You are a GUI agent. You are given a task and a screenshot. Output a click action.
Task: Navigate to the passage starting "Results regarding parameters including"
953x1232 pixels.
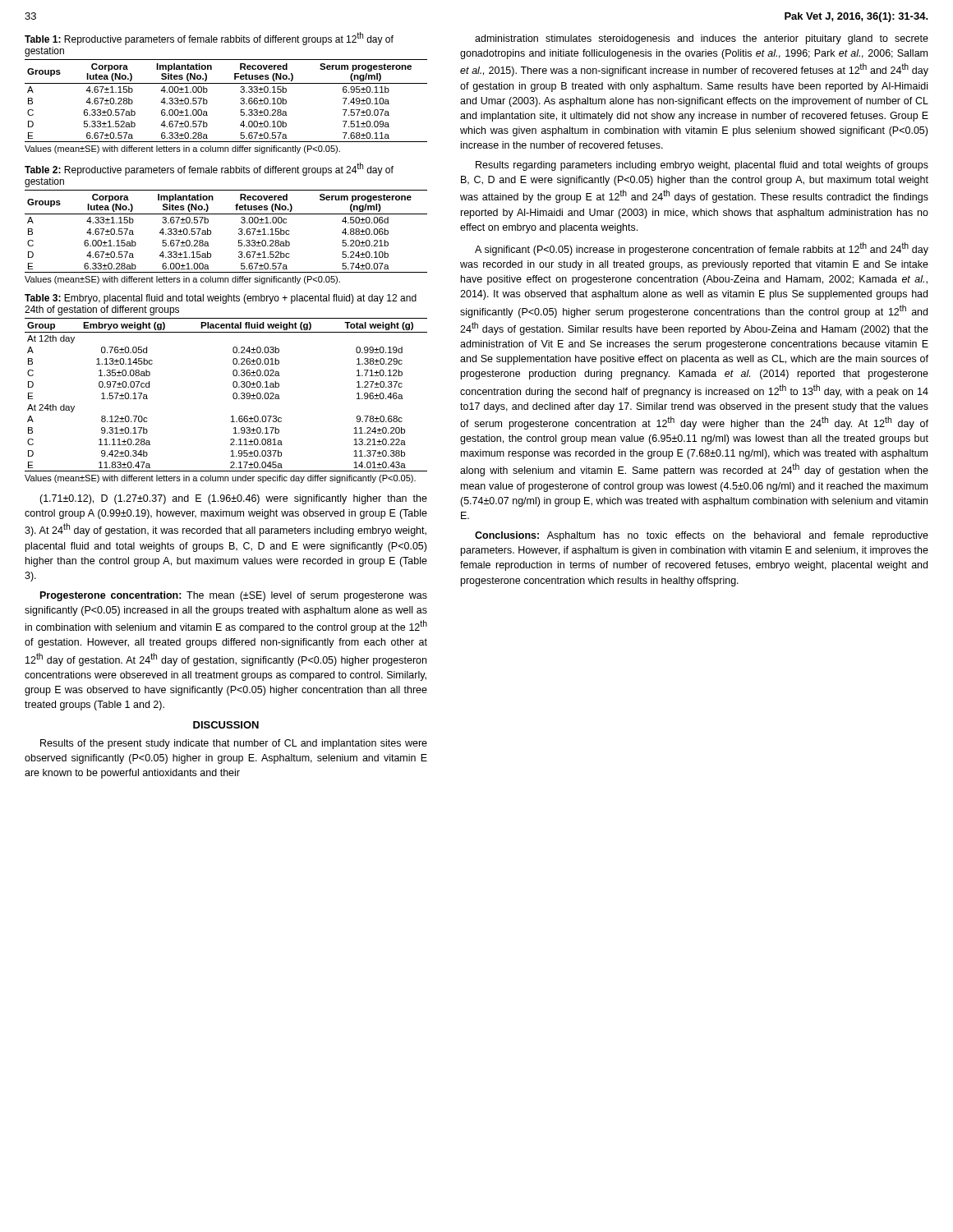coord(694,196)
